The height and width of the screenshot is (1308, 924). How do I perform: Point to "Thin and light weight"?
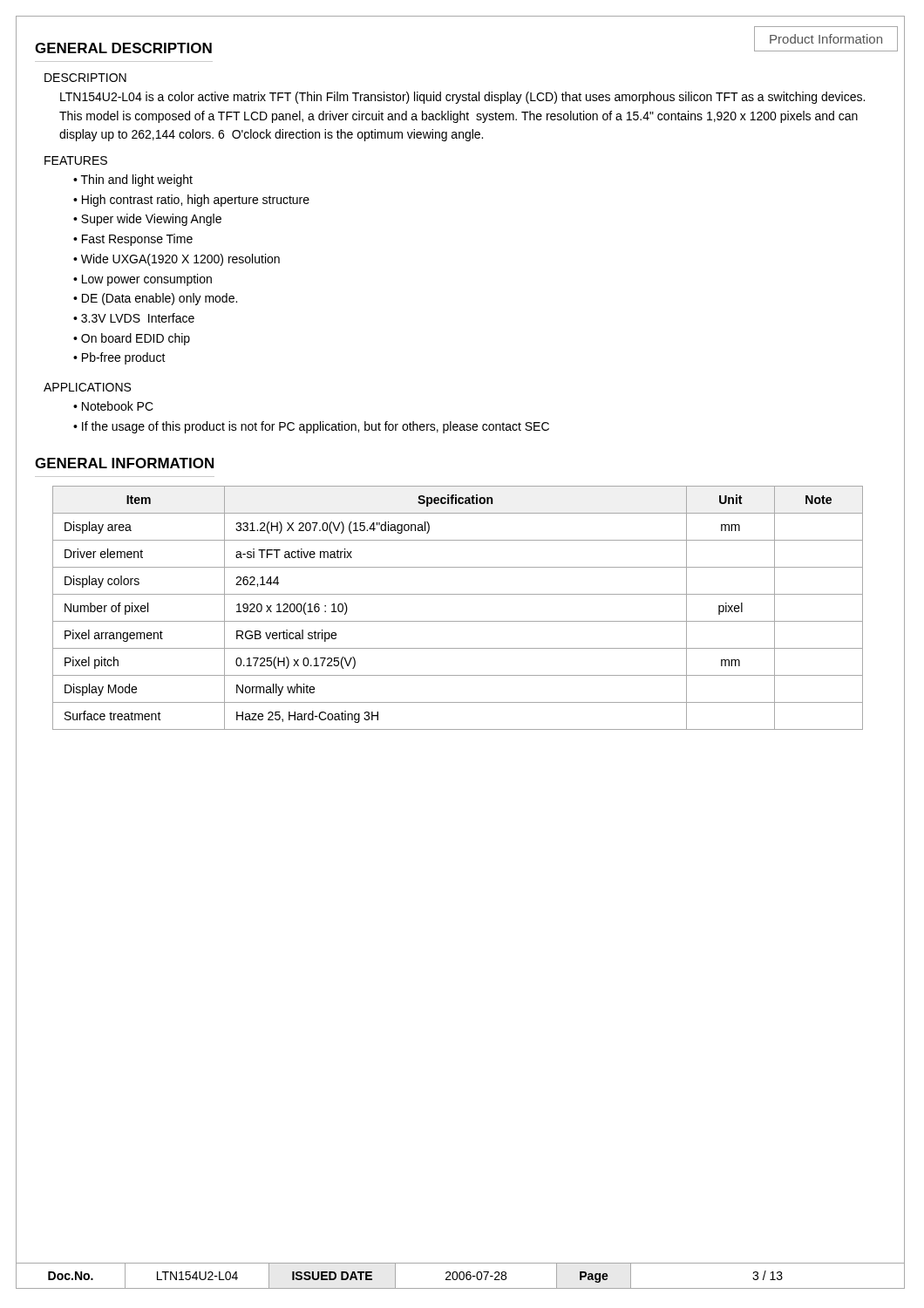pos(137,180)
